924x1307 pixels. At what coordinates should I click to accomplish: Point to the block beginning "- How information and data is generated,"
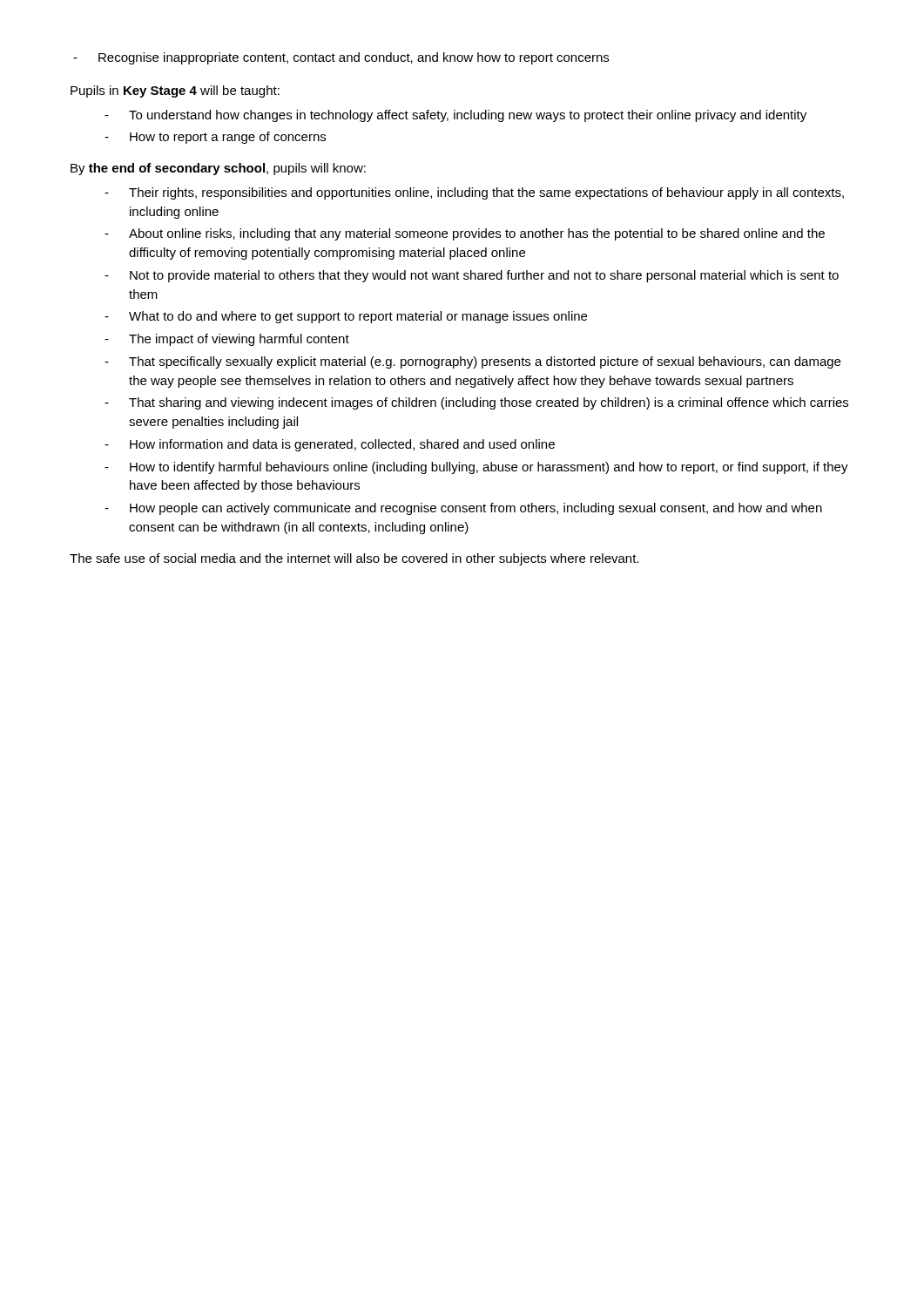(478, 444)
